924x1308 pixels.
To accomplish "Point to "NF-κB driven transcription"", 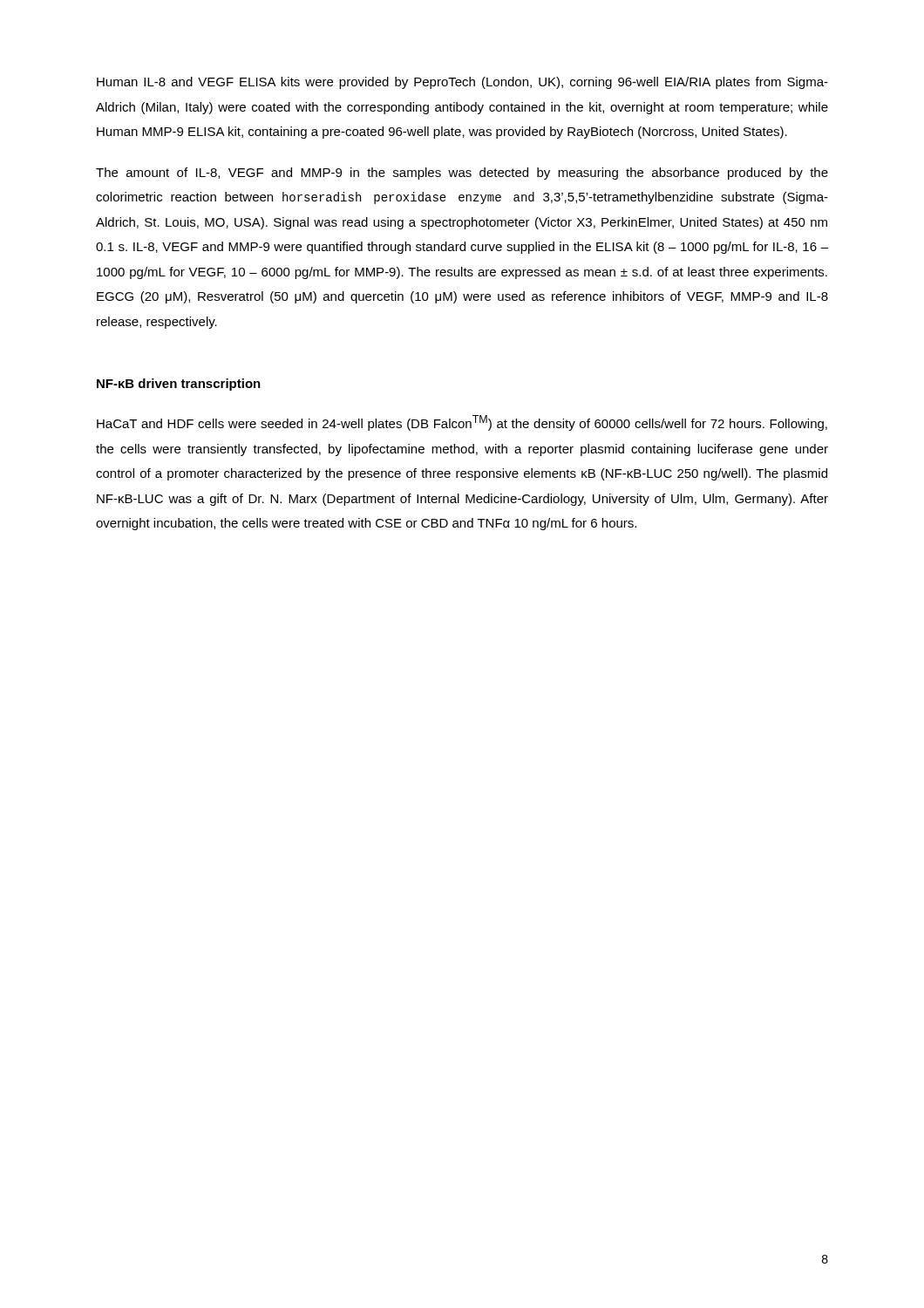I will point(178,383).
